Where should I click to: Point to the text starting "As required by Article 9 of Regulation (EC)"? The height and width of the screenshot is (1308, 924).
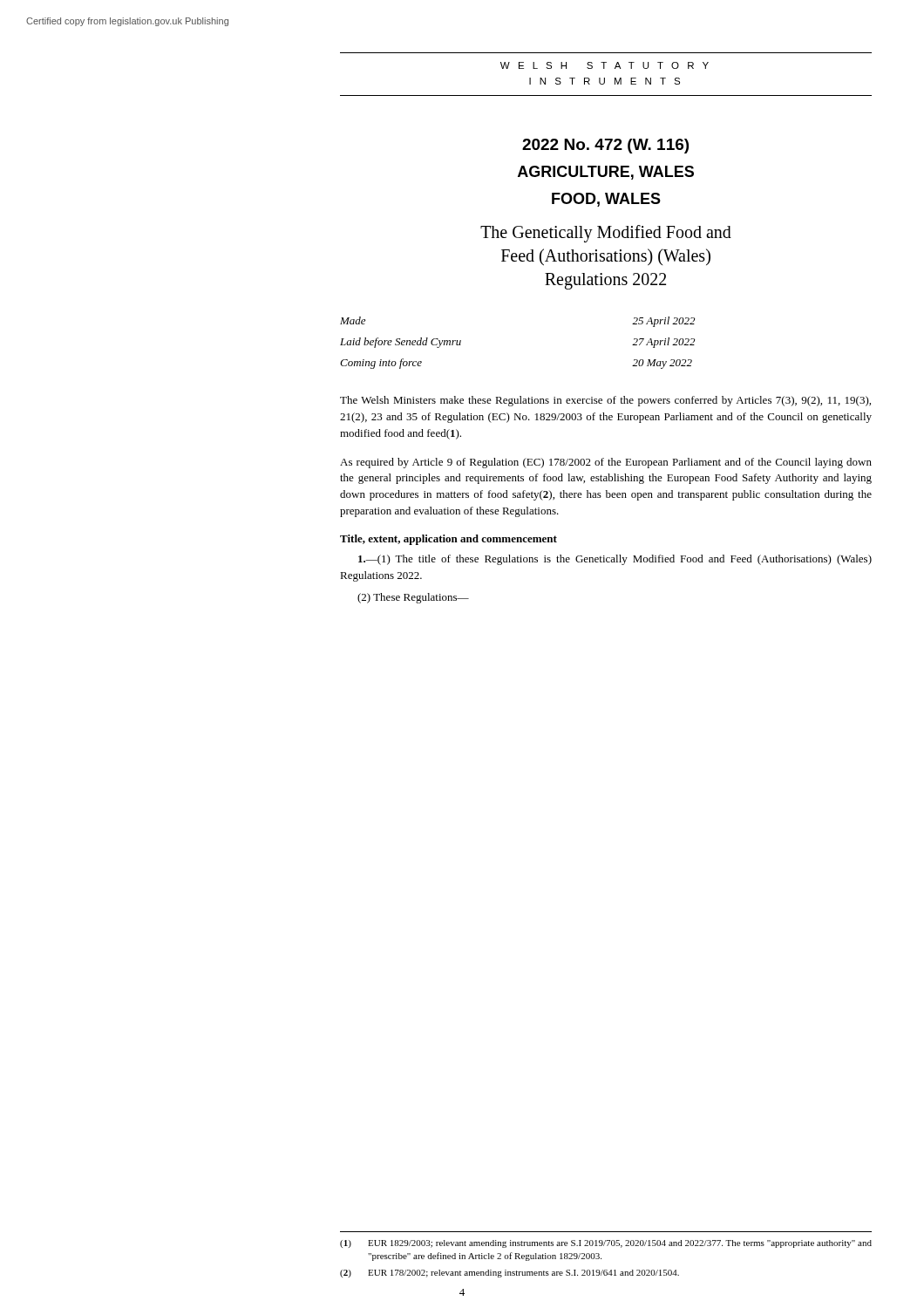click(606, 486)
